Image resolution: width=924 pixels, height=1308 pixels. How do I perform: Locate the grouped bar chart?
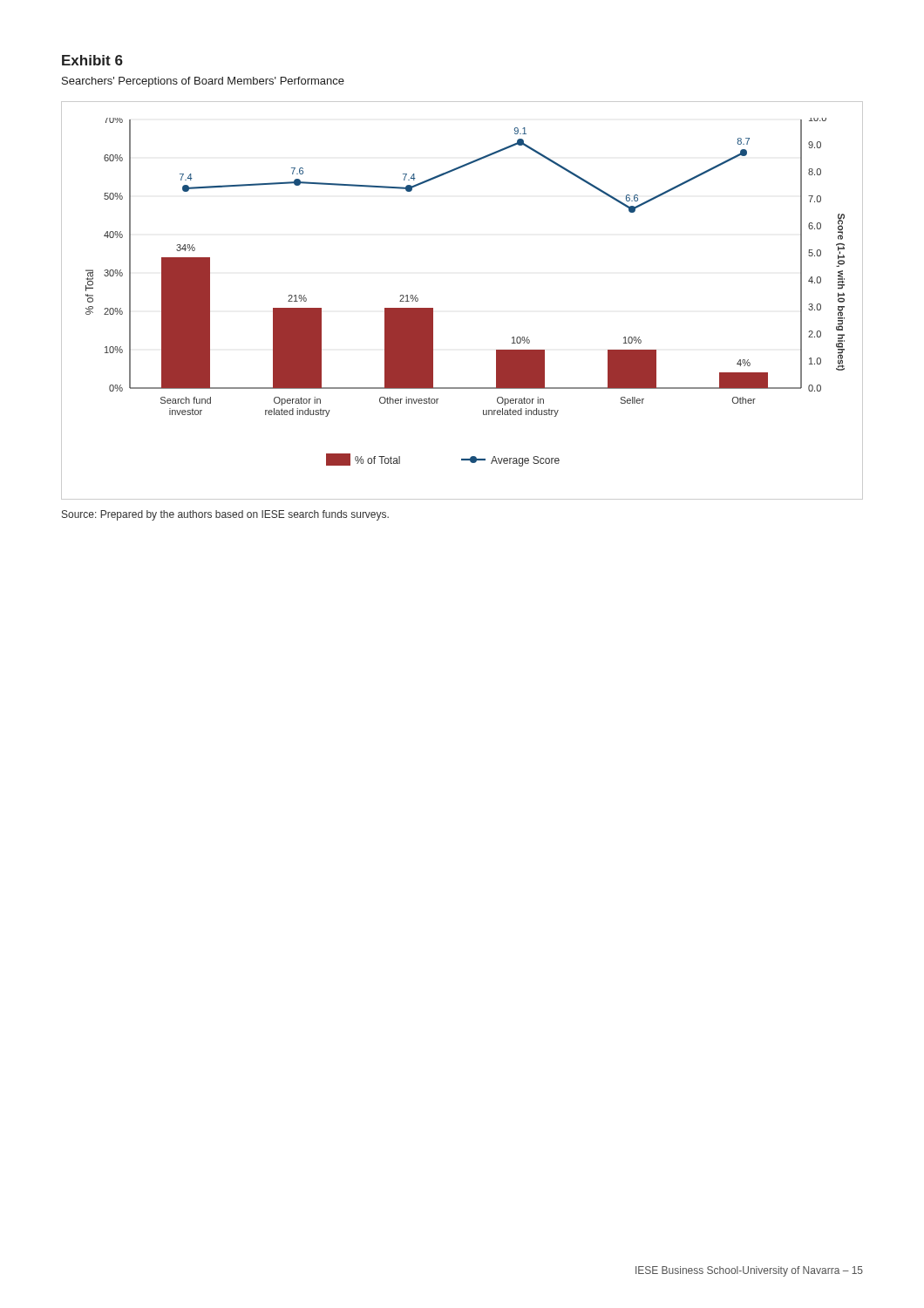tap(462, 300)
